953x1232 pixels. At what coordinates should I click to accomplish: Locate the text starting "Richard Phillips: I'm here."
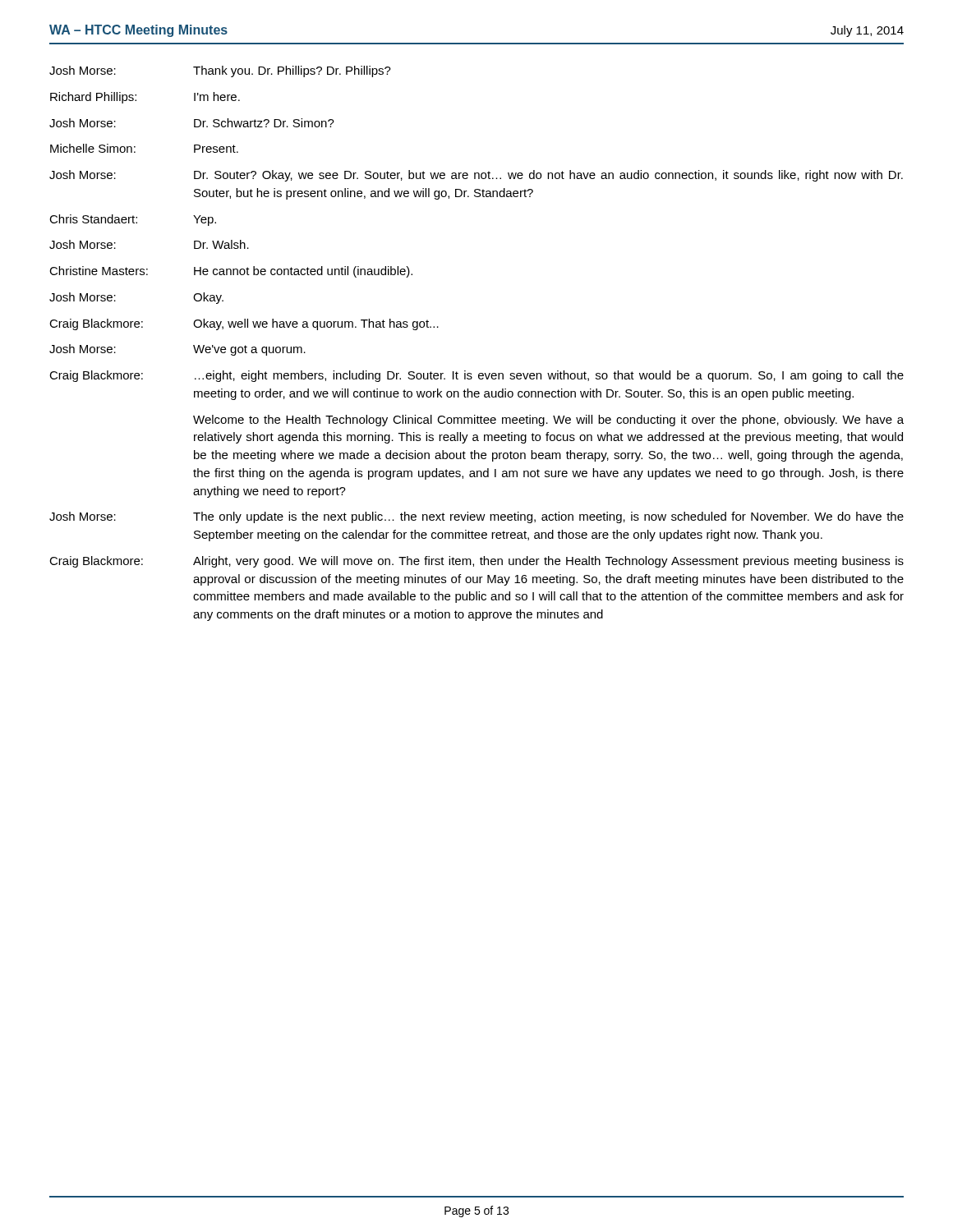(x=87, y=97)
